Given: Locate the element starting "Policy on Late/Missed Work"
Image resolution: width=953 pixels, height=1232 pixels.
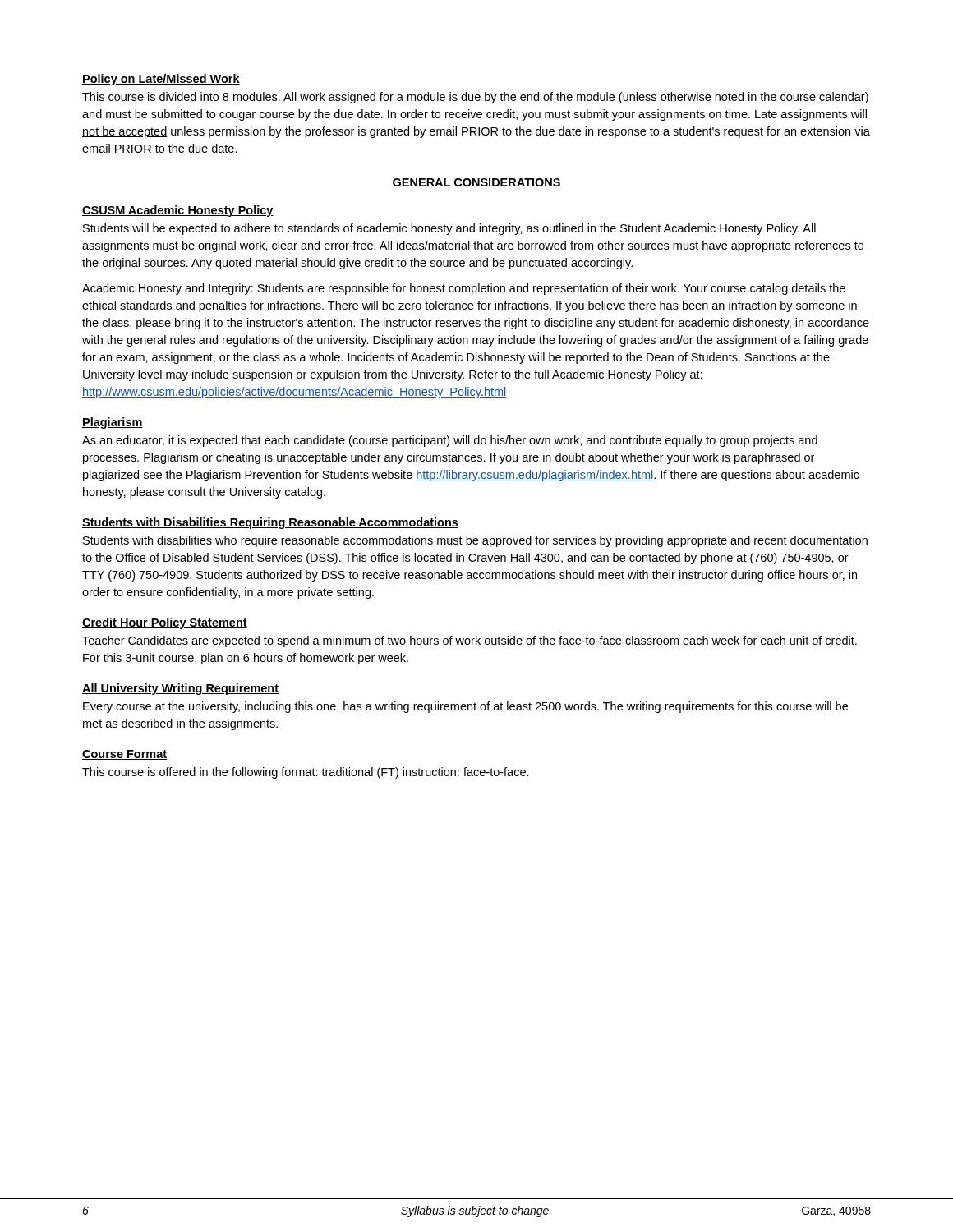Looking at the screenshot, I should [161, 79].
